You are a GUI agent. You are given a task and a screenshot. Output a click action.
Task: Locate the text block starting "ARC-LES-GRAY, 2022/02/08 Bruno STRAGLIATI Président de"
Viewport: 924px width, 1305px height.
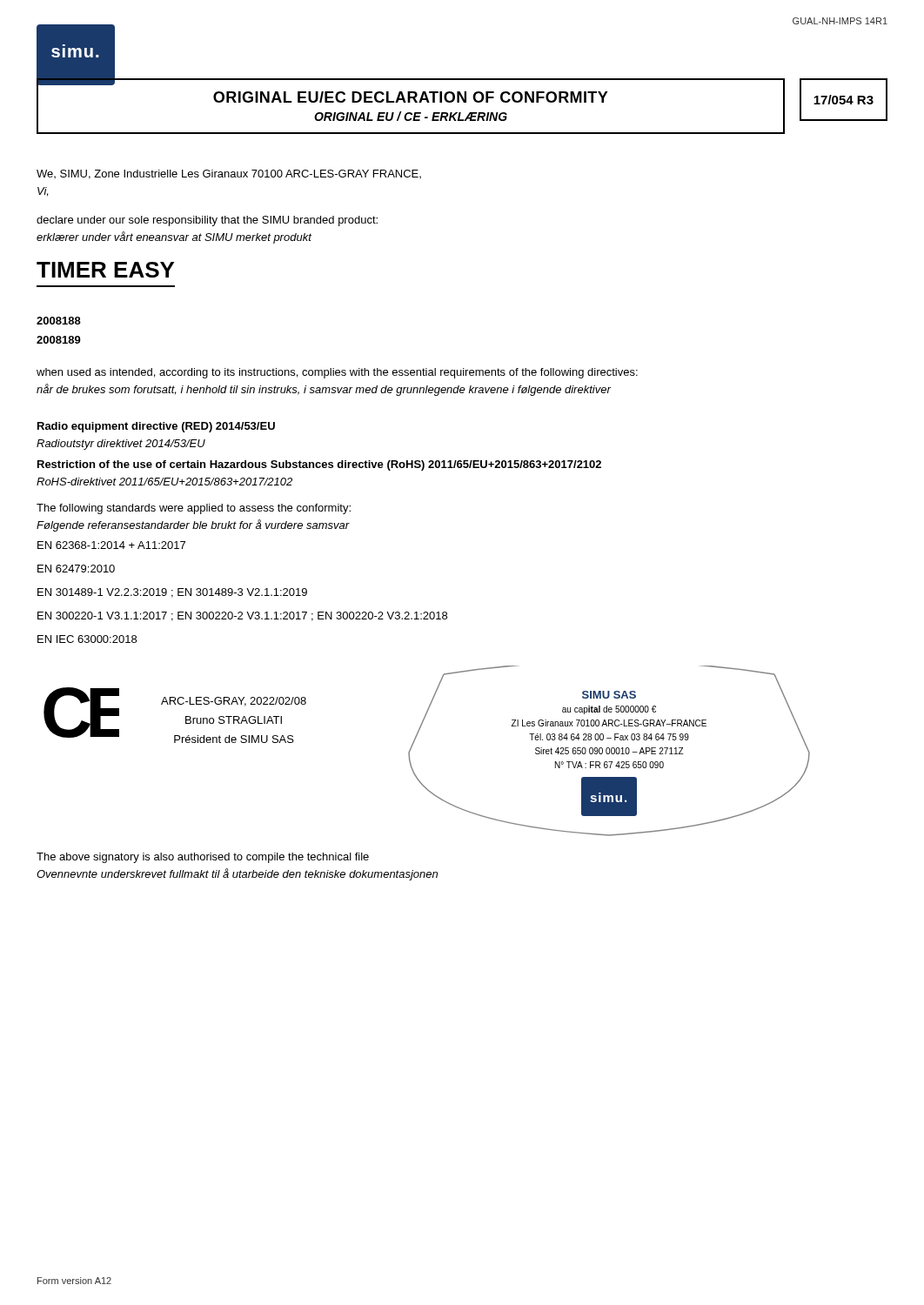click(x=234, y=720)
